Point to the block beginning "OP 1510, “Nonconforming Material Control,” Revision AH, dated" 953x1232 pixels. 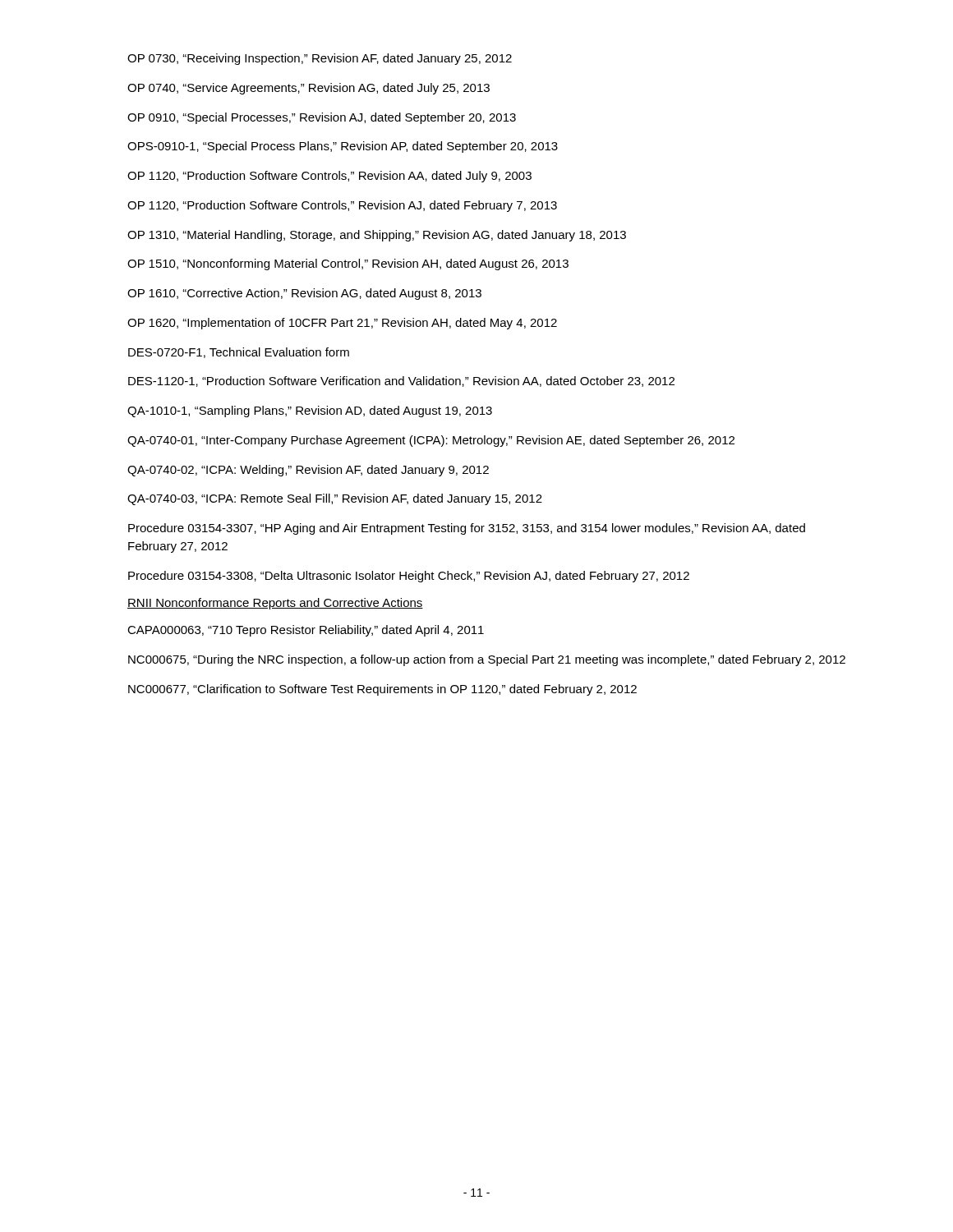pyautogui.click(x=348, y=263)
